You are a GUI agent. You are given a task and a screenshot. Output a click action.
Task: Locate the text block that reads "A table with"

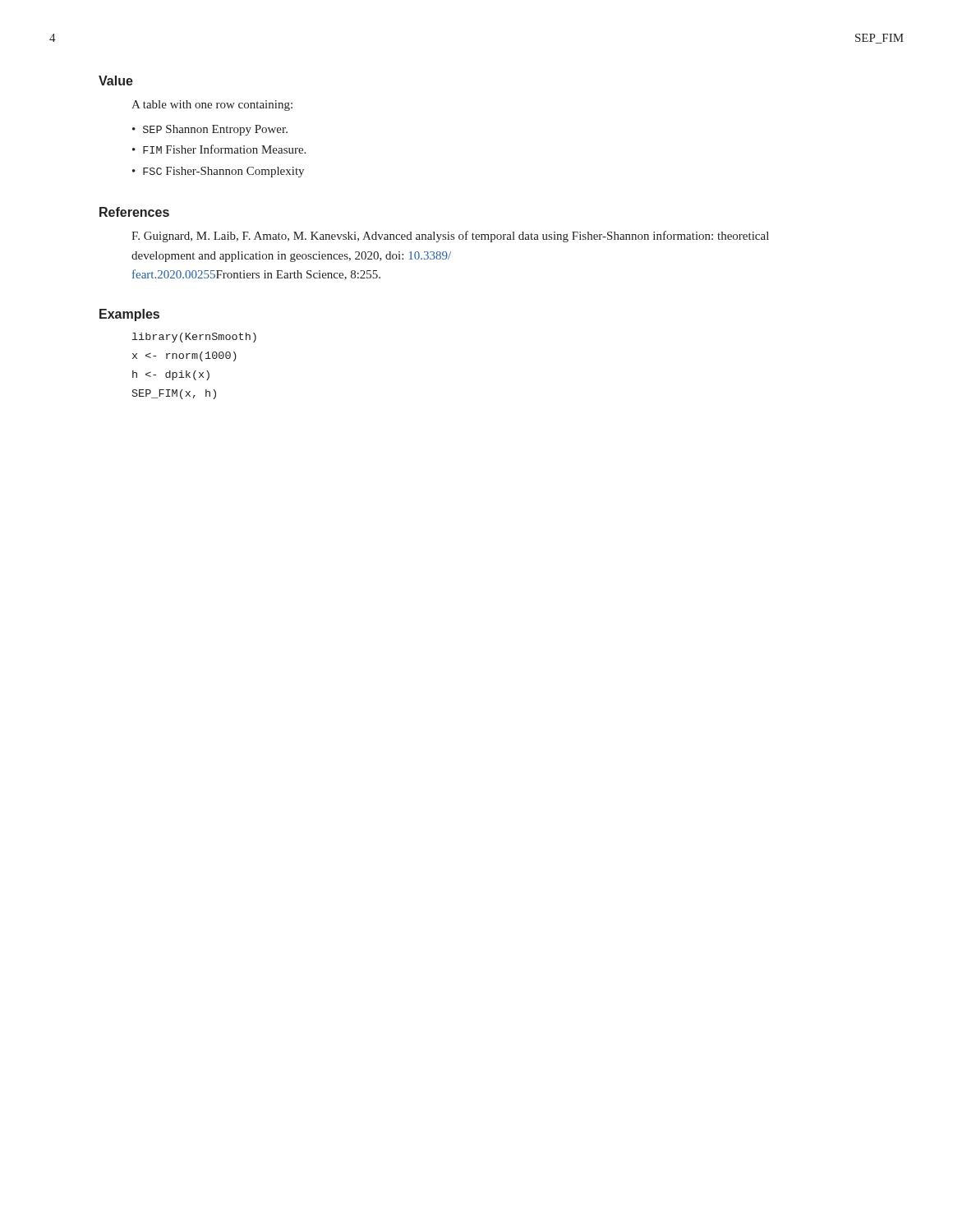click(212, 104)
